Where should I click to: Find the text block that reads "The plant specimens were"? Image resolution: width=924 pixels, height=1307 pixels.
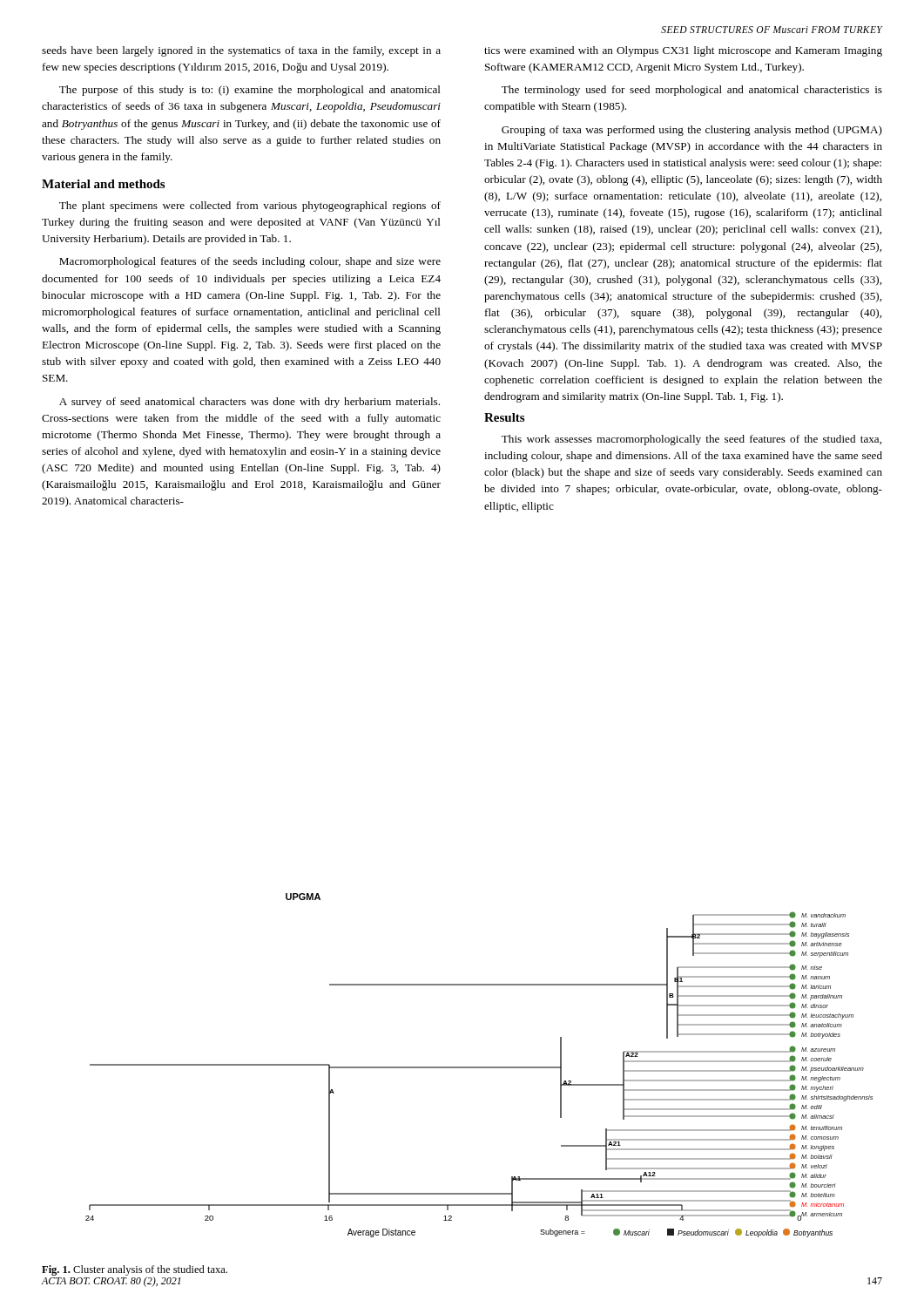click(241, 353)
